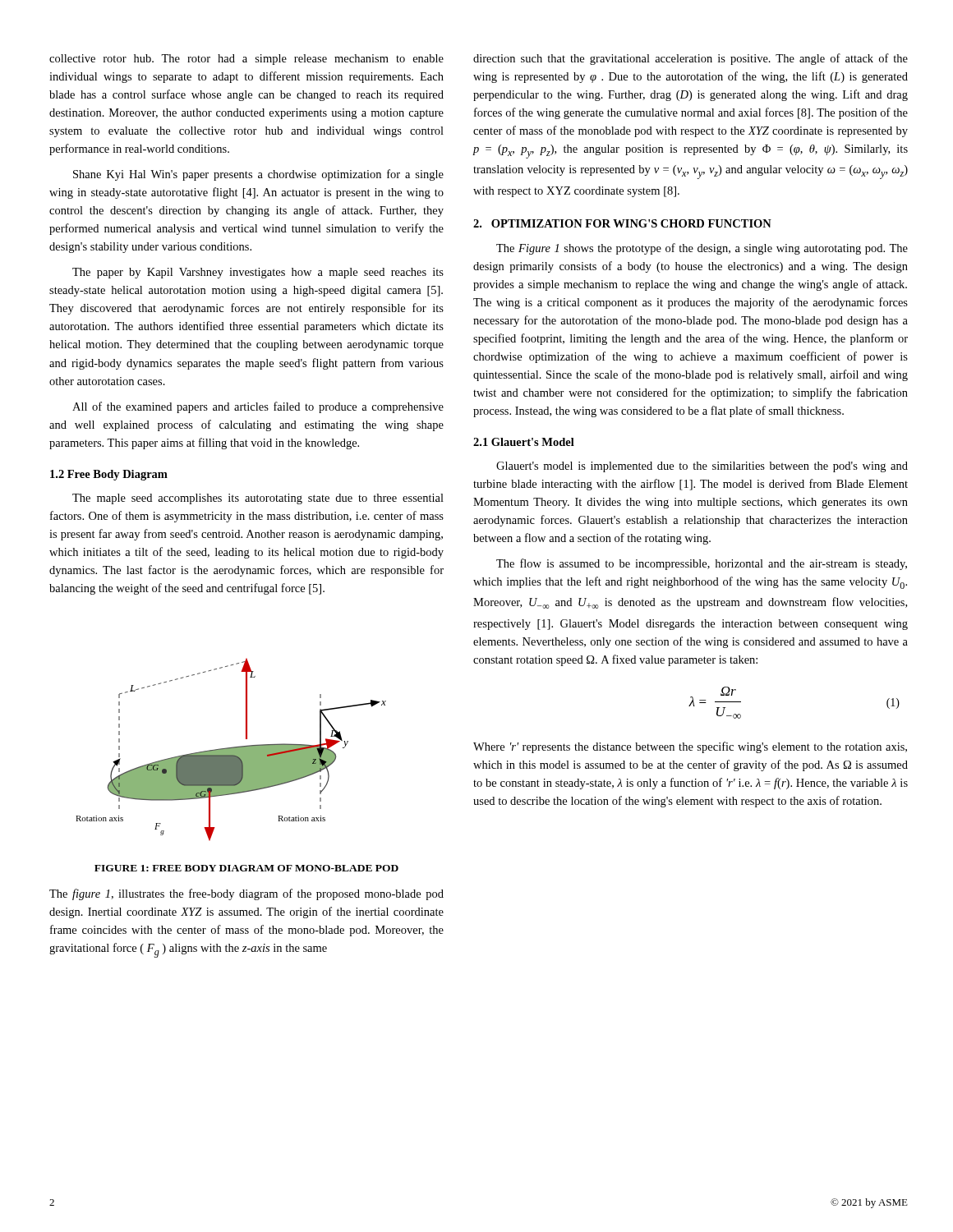
Task: Locate the text block that reads "Where 'r' represents the distance between"
Action: [x=691, y=774]
